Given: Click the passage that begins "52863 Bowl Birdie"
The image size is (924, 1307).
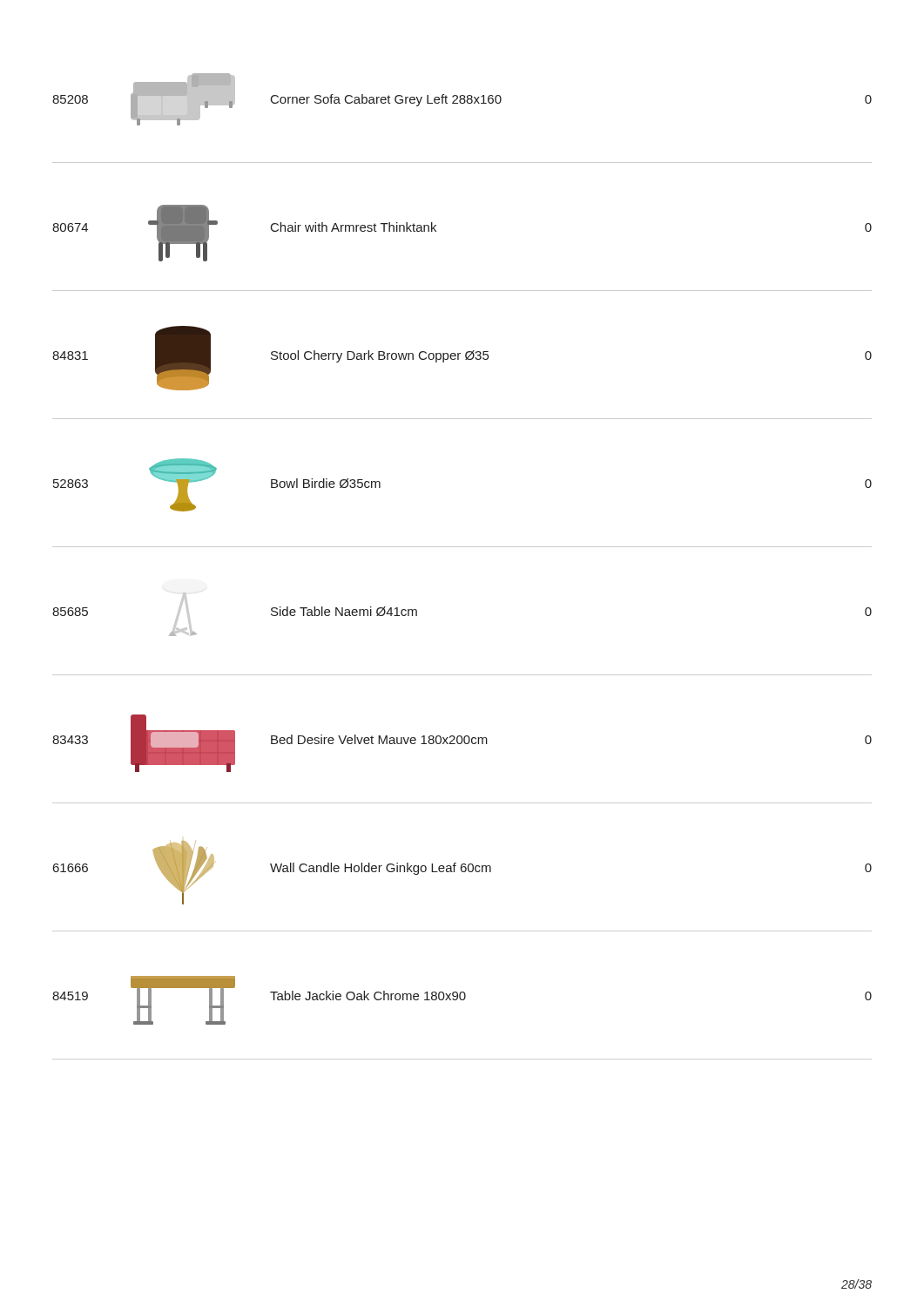Looking at the screenshot, I should (x=326, y=485).
